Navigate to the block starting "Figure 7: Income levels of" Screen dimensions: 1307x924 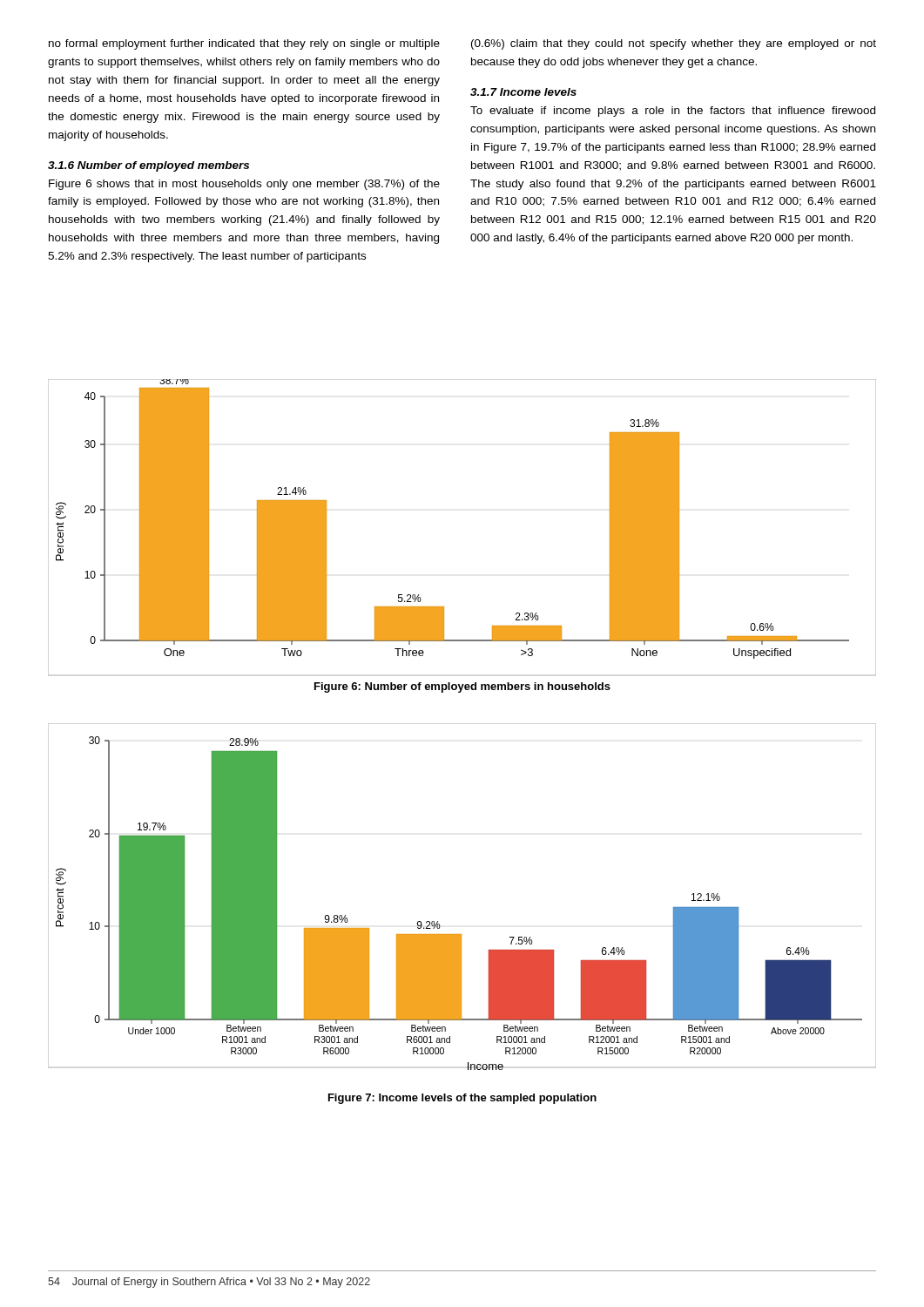click(462, 1097)
